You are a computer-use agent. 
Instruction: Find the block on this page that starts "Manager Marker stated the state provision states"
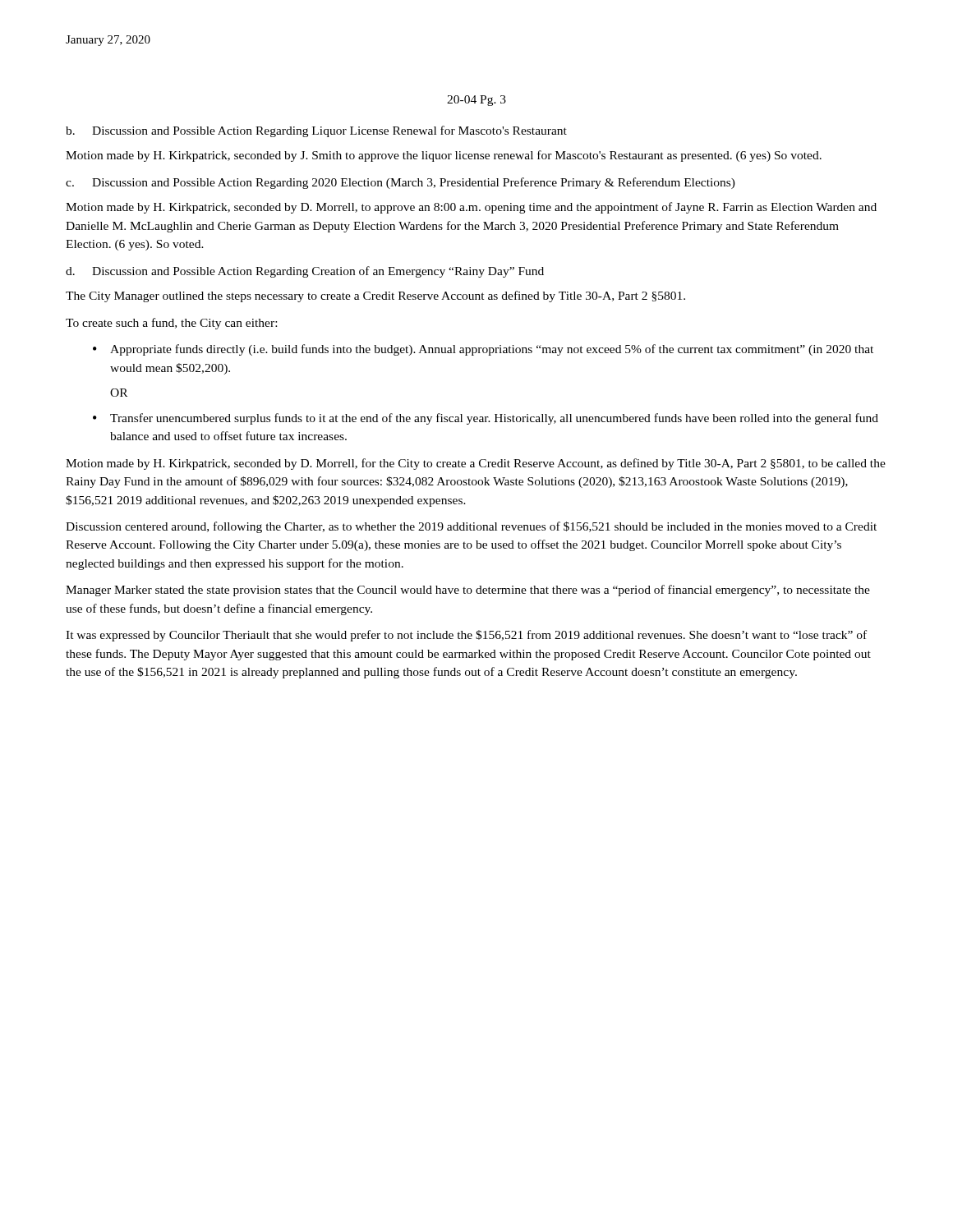(468, 599)
